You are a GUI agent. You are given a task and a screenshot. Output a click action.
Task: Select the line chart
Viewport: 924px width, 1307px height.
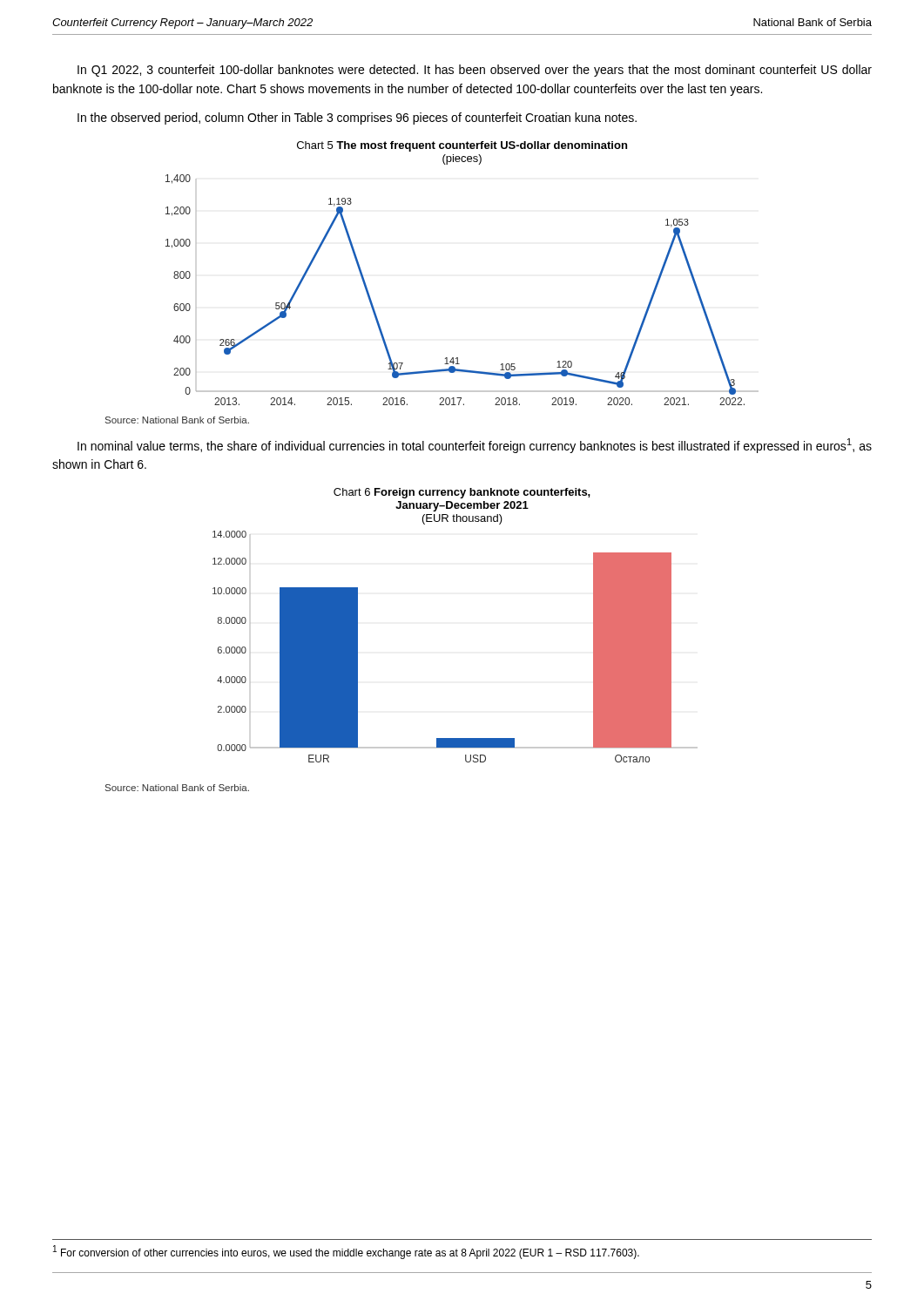coord(462,290)
